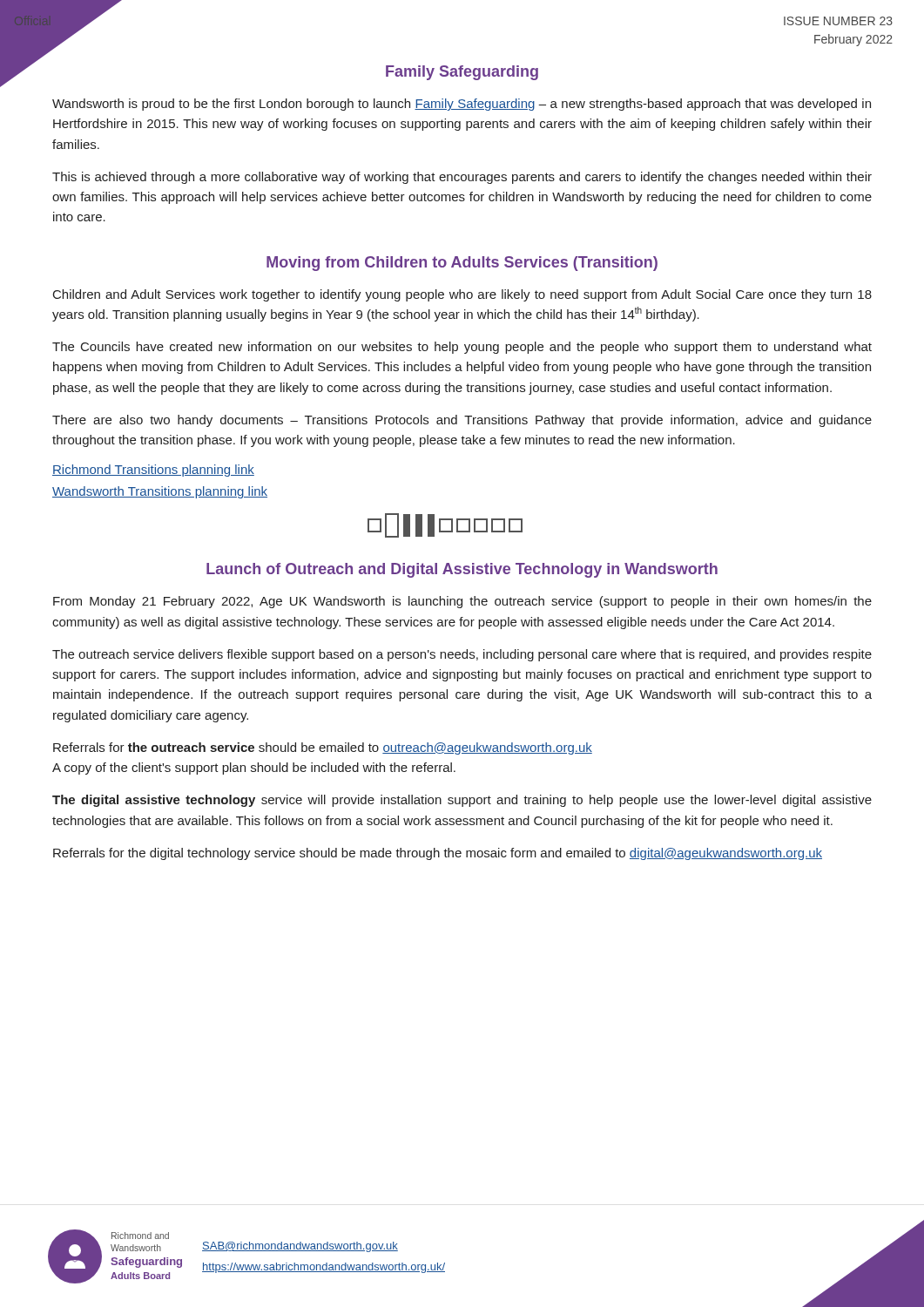Click on the block starting "Wandsworth Transitions planning"
The height and width of the screenshot is (1307, 924).
160,491
